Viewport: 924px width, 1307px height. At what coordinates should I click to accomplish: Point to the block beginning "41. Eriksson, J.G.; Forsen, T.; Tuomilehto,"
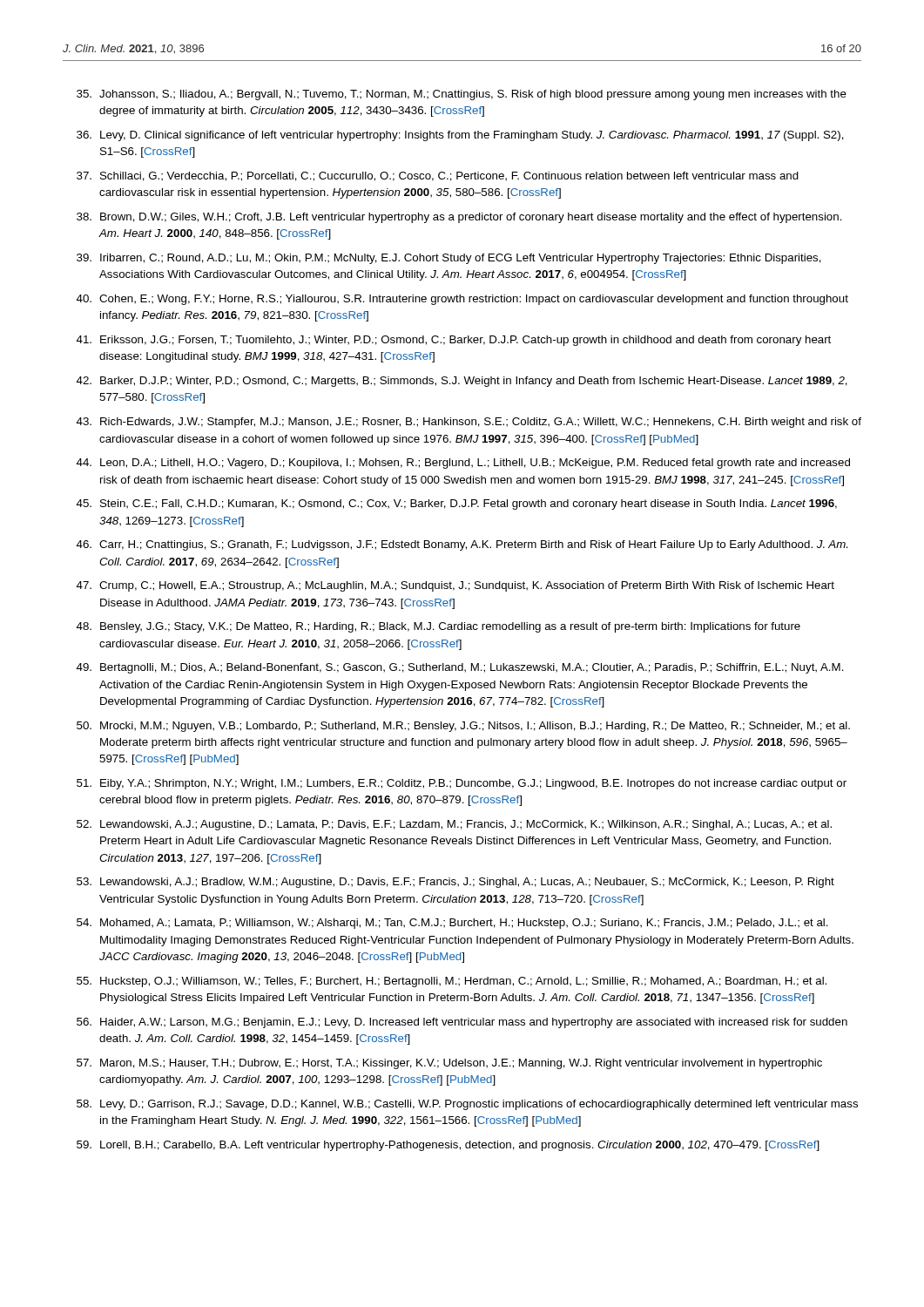[462, 348]
